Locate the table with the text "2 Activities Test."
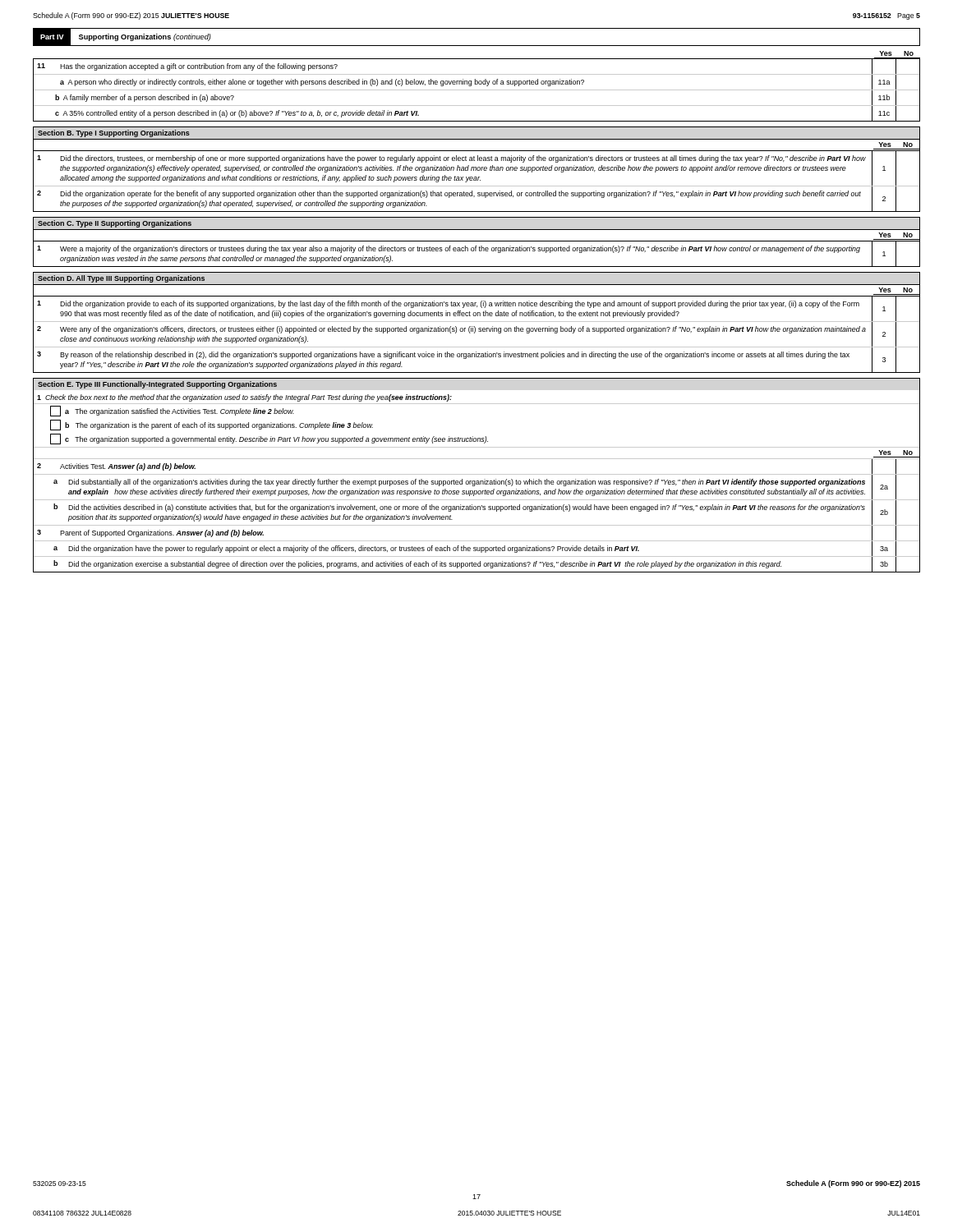 [476, 515]
